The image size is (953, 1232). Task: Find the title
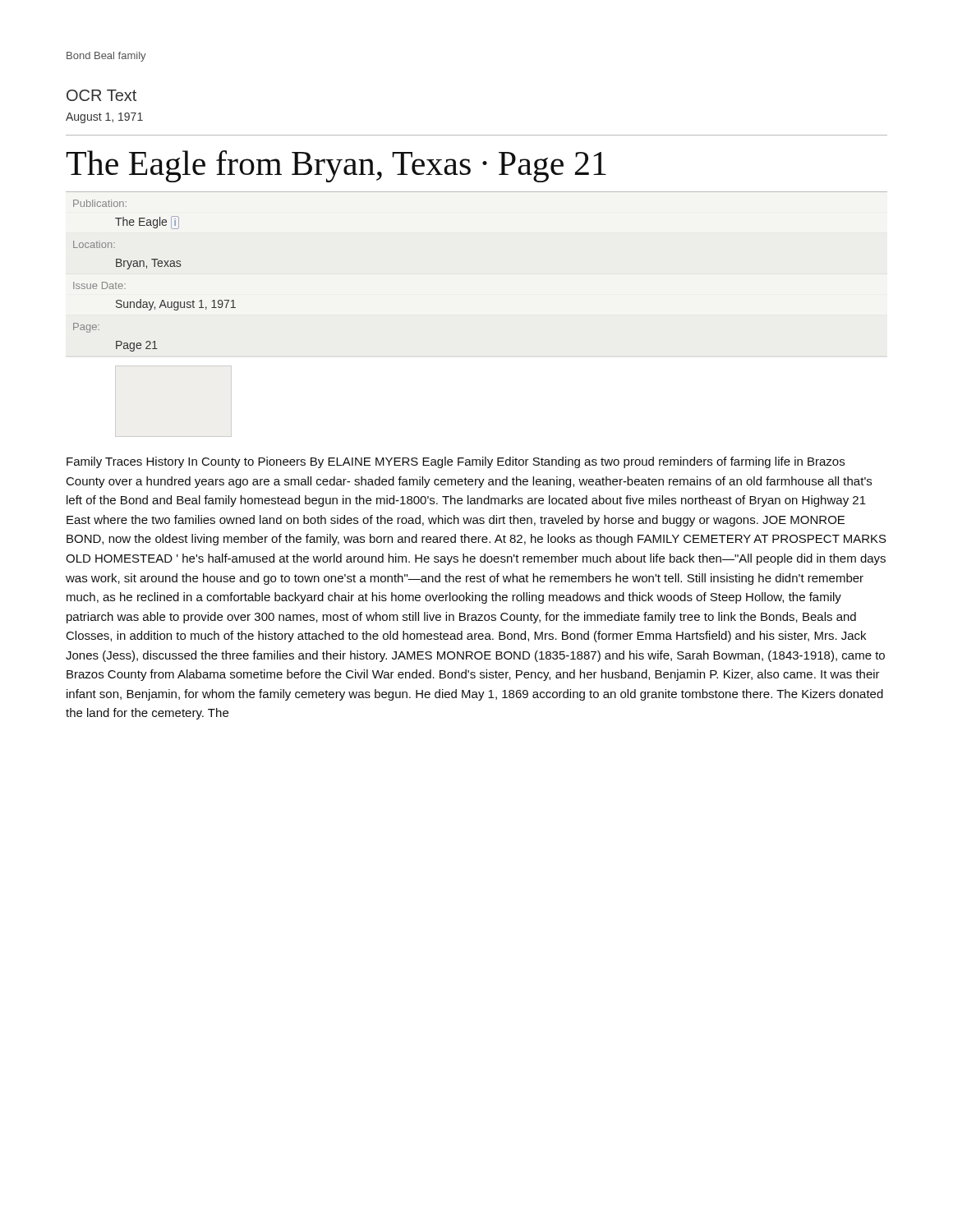(337, 163)
